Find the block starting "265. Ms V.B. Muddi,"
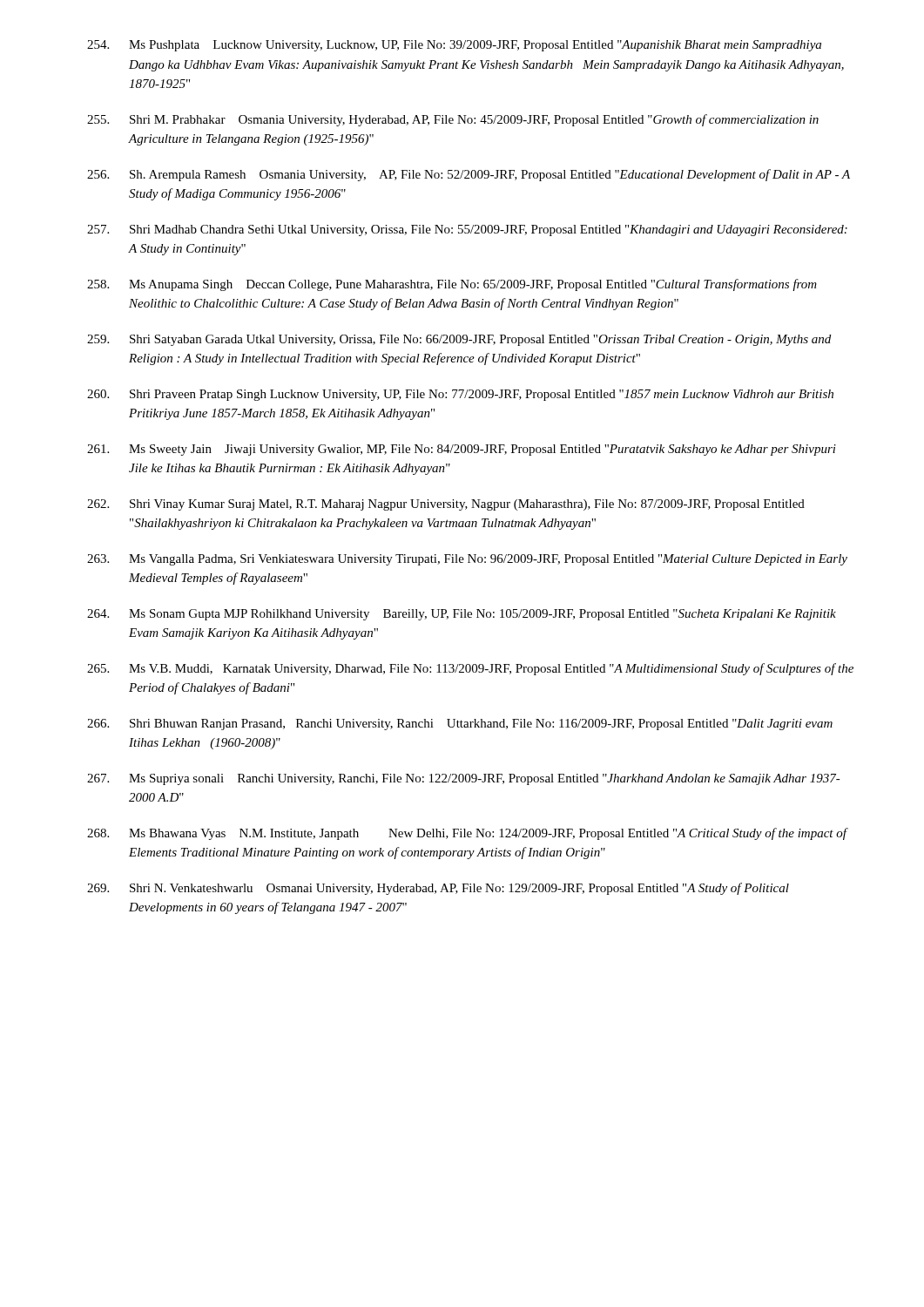Image resolution: width=924 pixels, height=1307 pixels. pyautogui.click(x=471, y=678)
